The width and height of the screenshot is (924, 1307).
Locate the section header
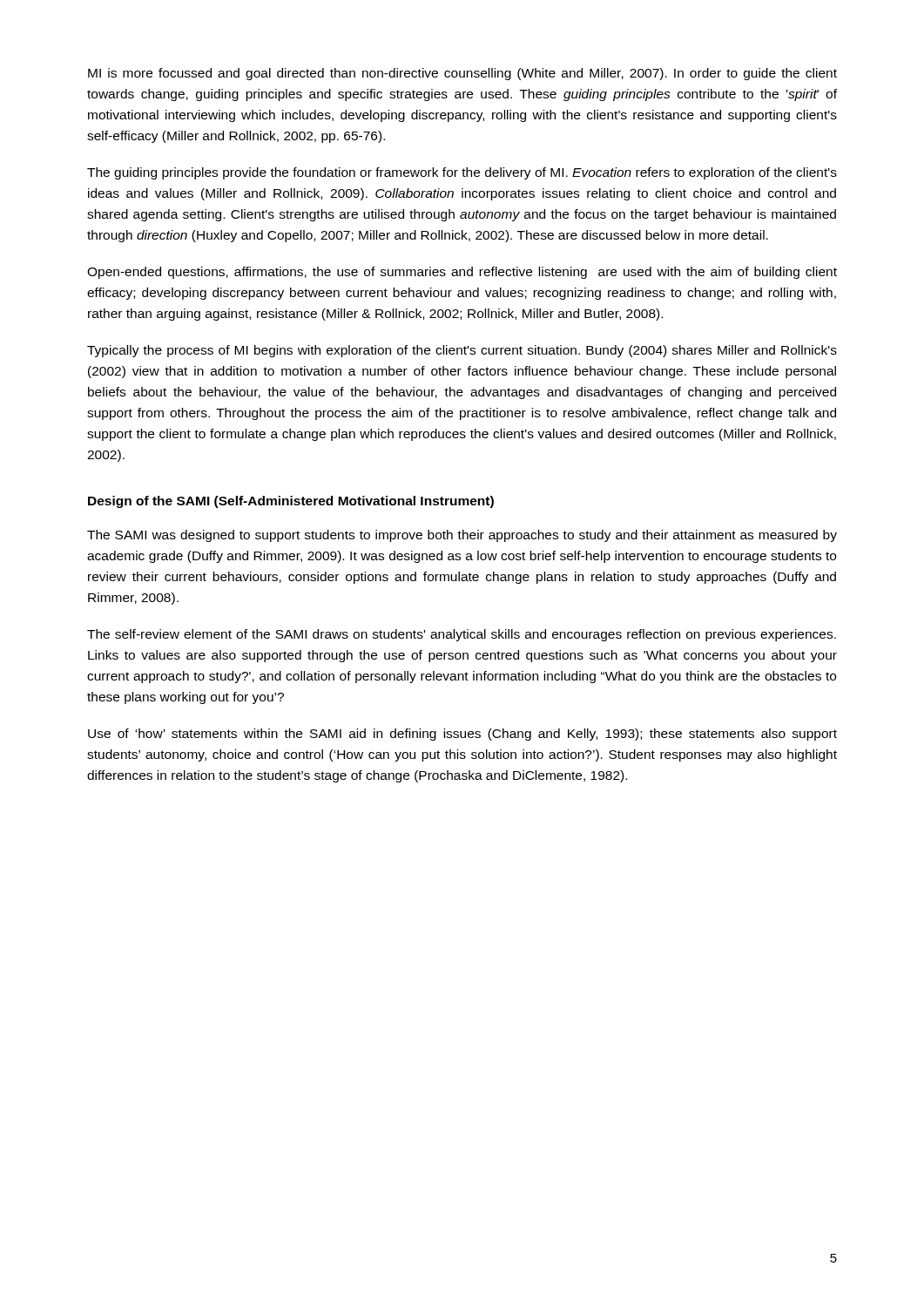tap(291, 501)
